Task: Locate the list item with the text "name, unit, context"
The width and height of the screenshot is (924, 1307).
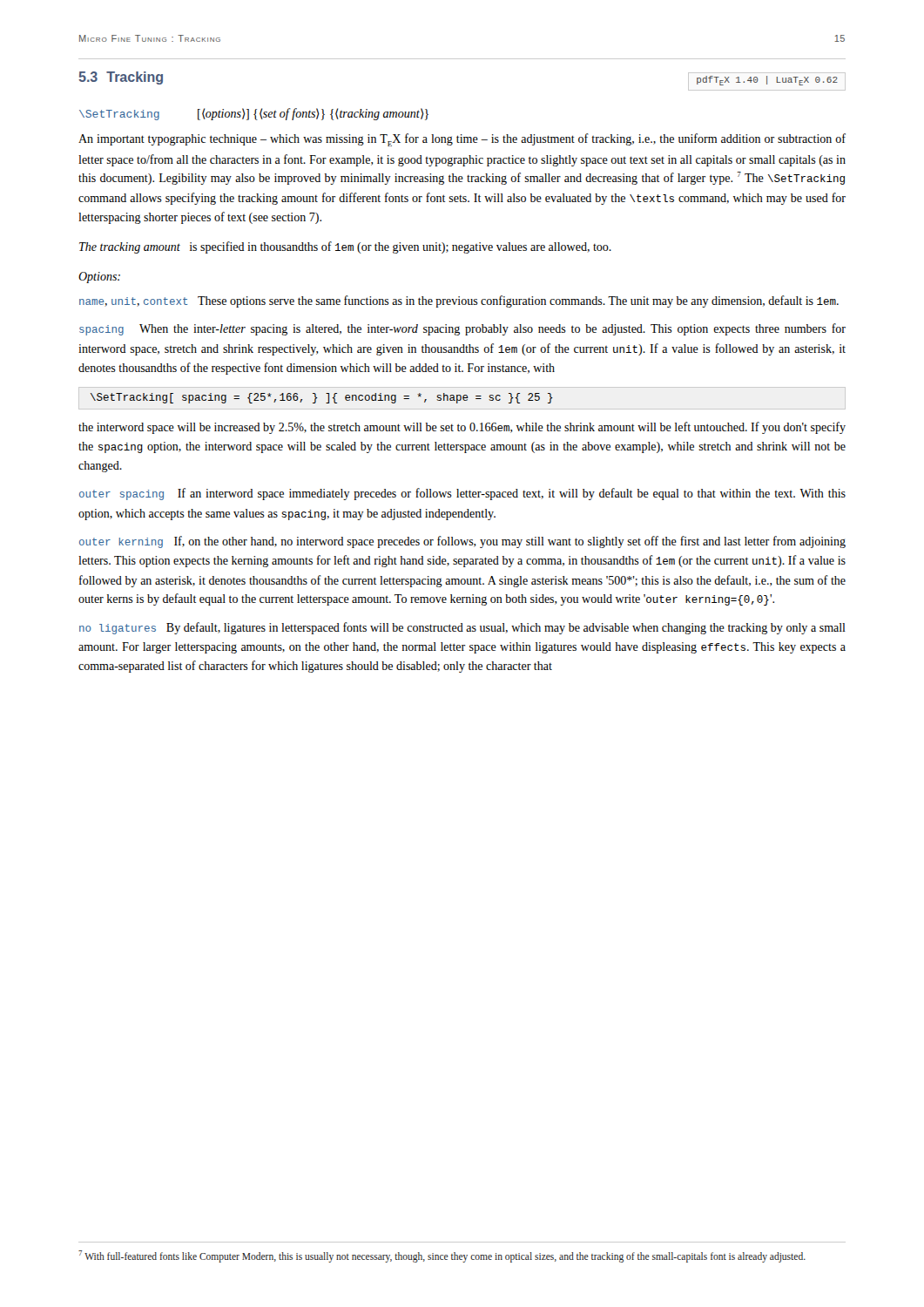Action: pos(459,301)
